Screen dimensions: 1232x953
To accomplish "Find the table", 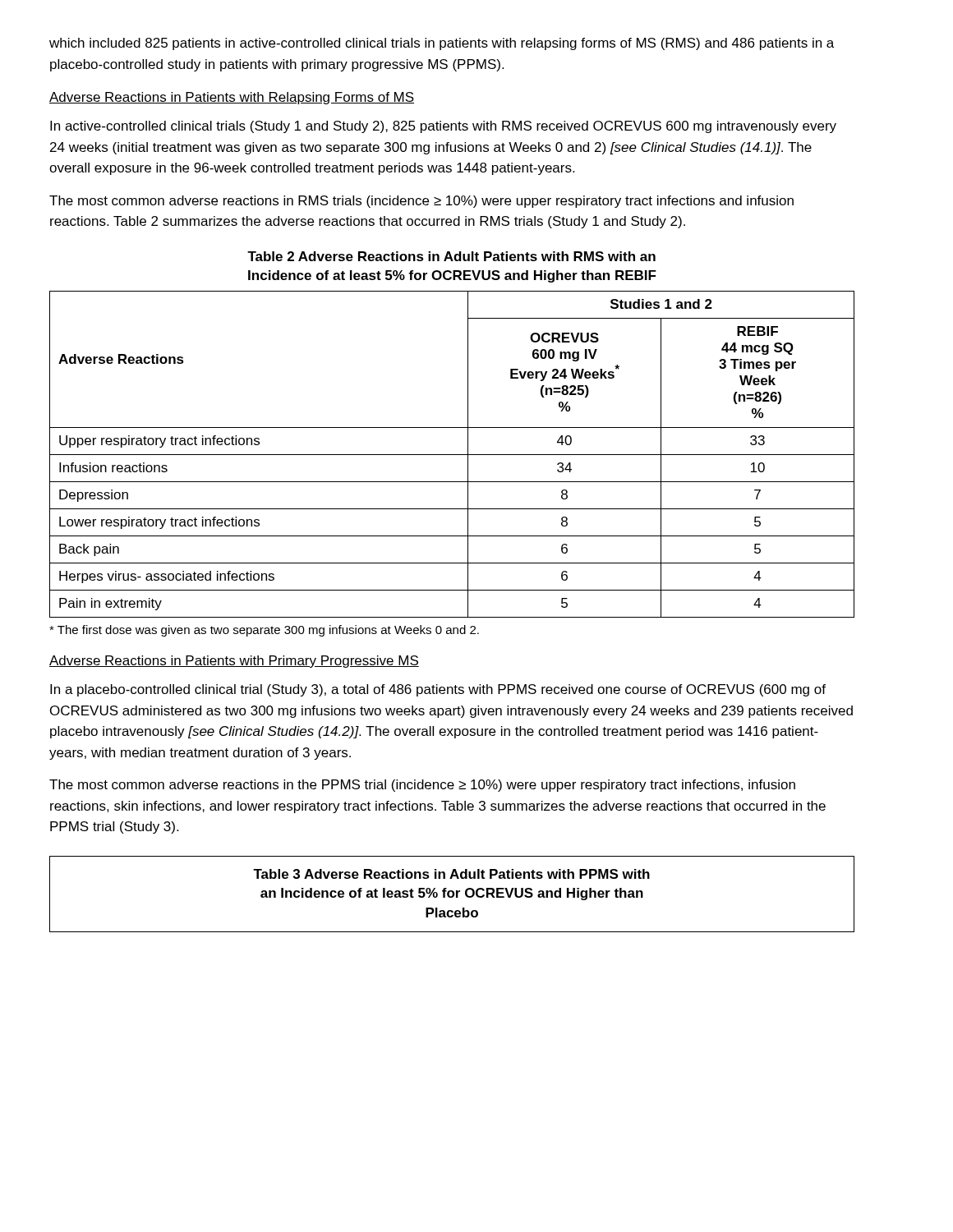I will 452,454.
